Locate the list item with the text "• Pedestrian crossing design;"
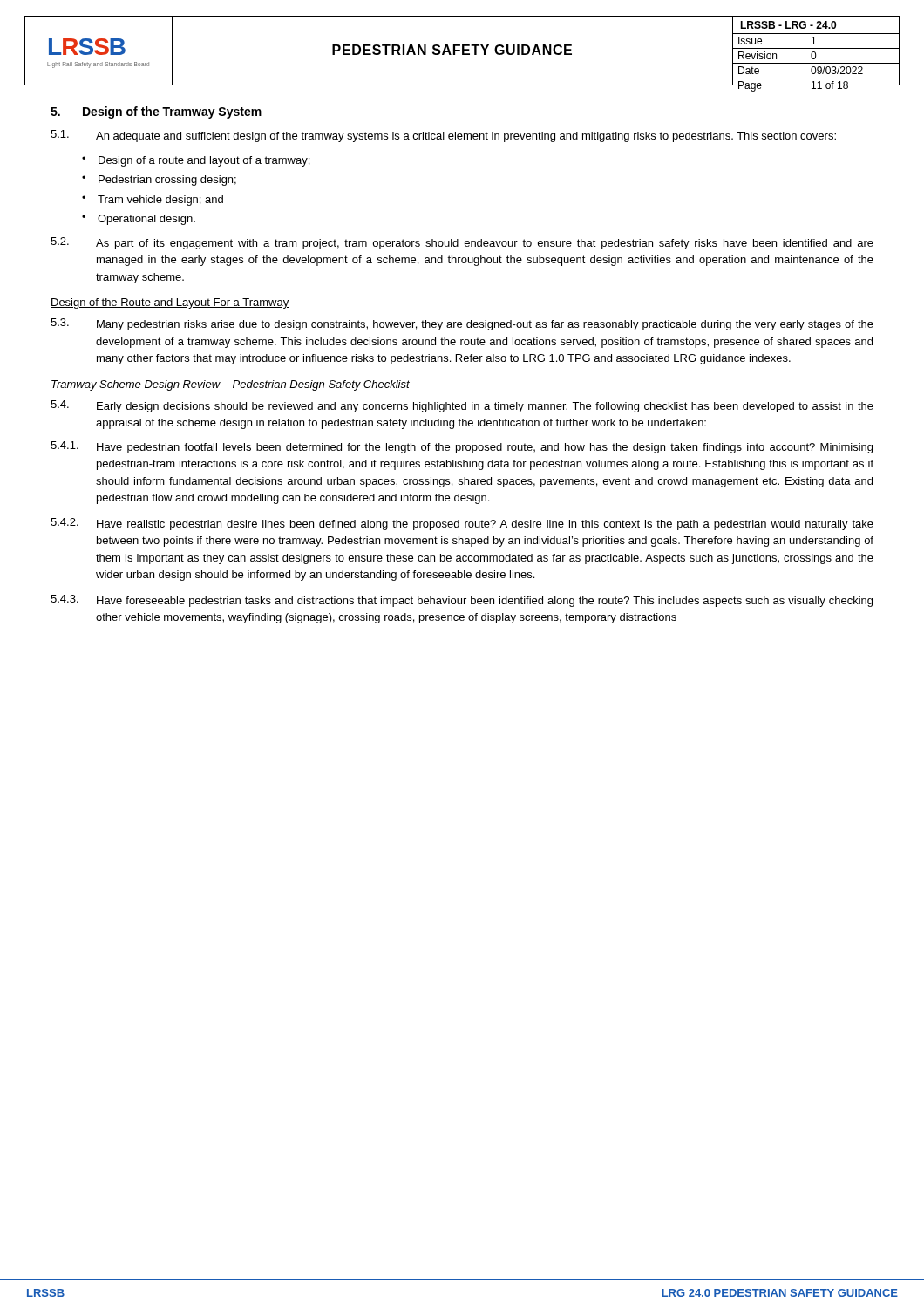This screenshot has width=924, height=1308. [x=159, y=179]
